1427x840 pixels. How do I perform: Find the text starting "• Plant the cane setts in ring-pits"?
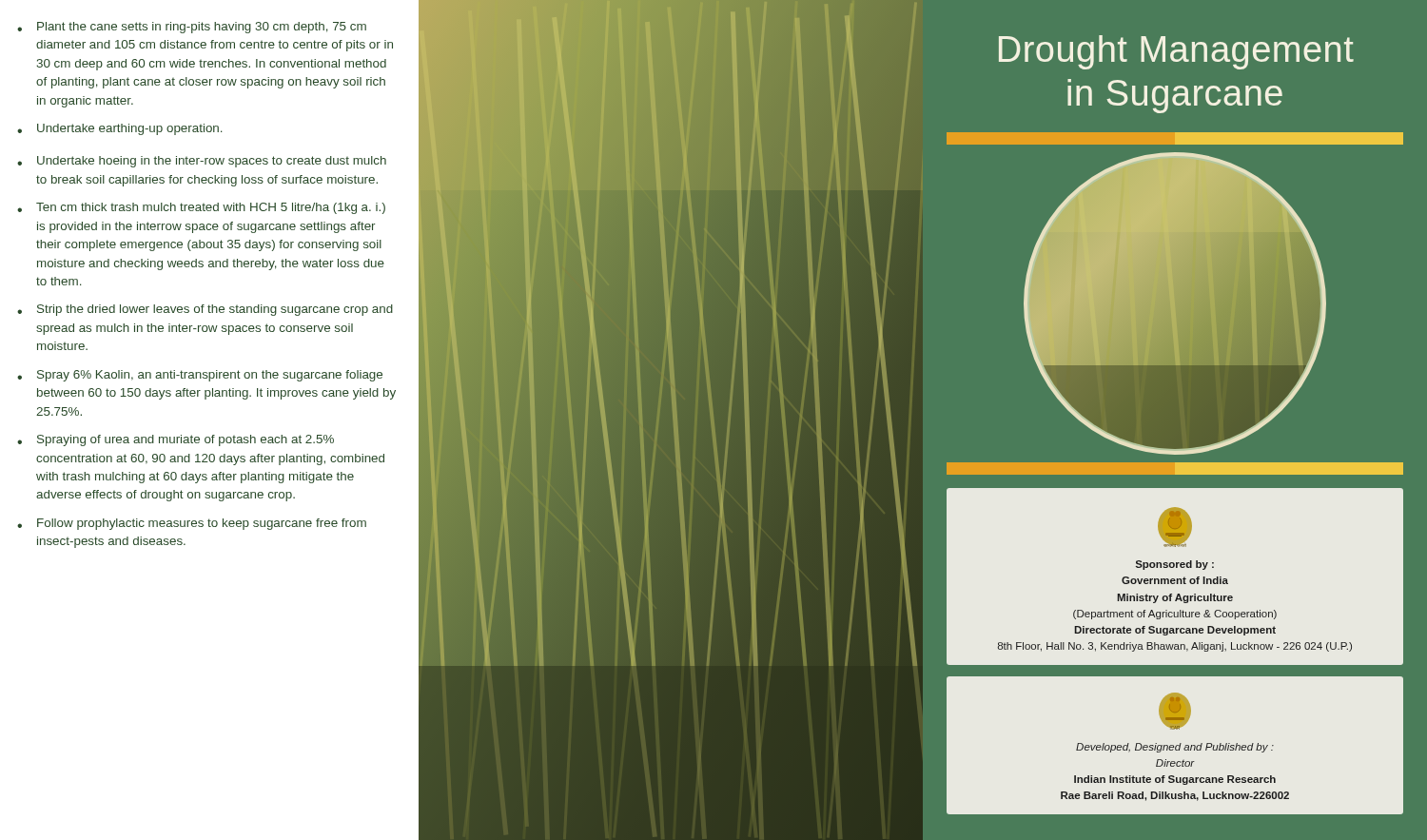(x=207, y=63)
